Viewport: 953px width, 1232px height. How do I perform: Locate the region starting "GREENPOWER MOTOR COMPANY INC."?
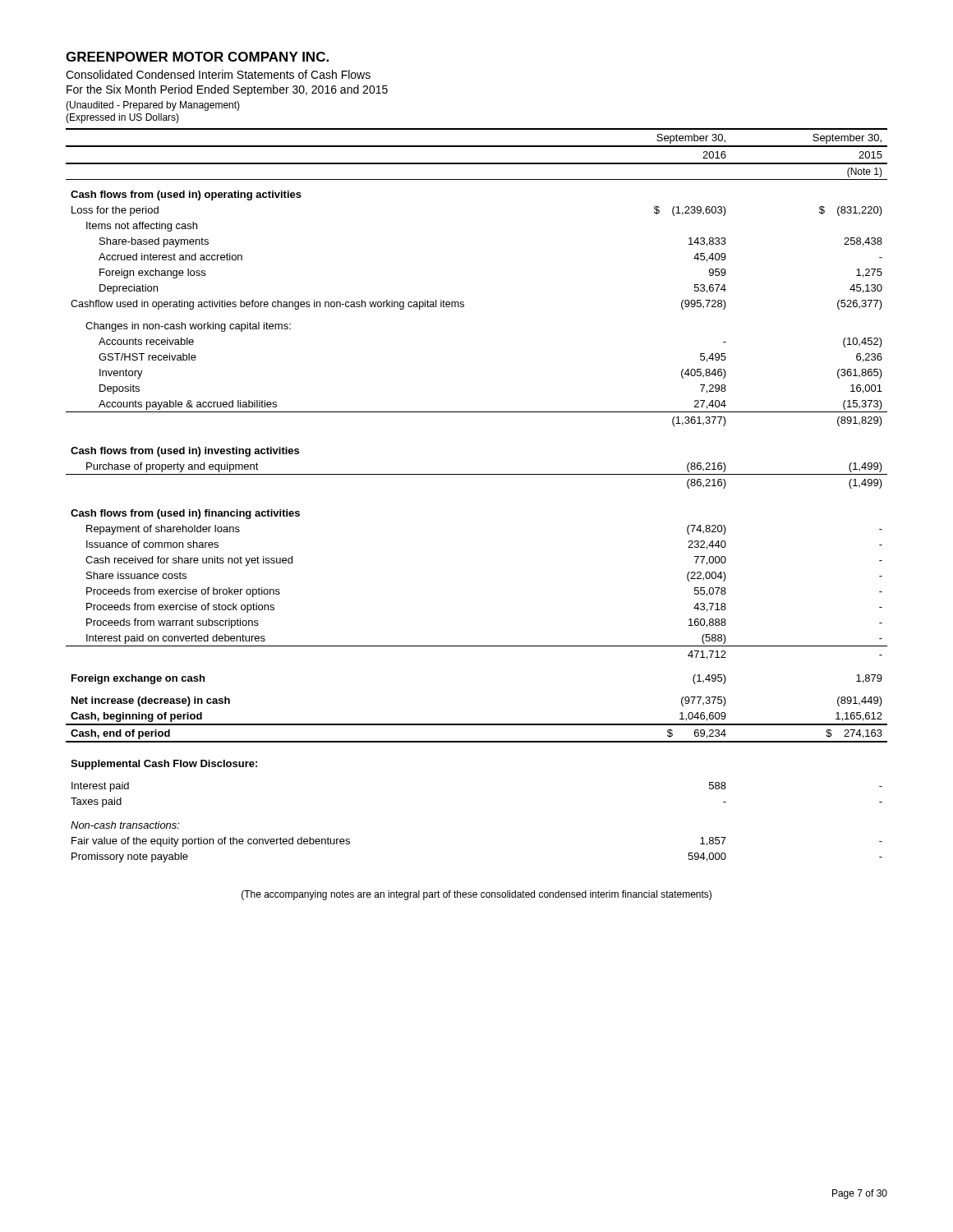point(198,57)
